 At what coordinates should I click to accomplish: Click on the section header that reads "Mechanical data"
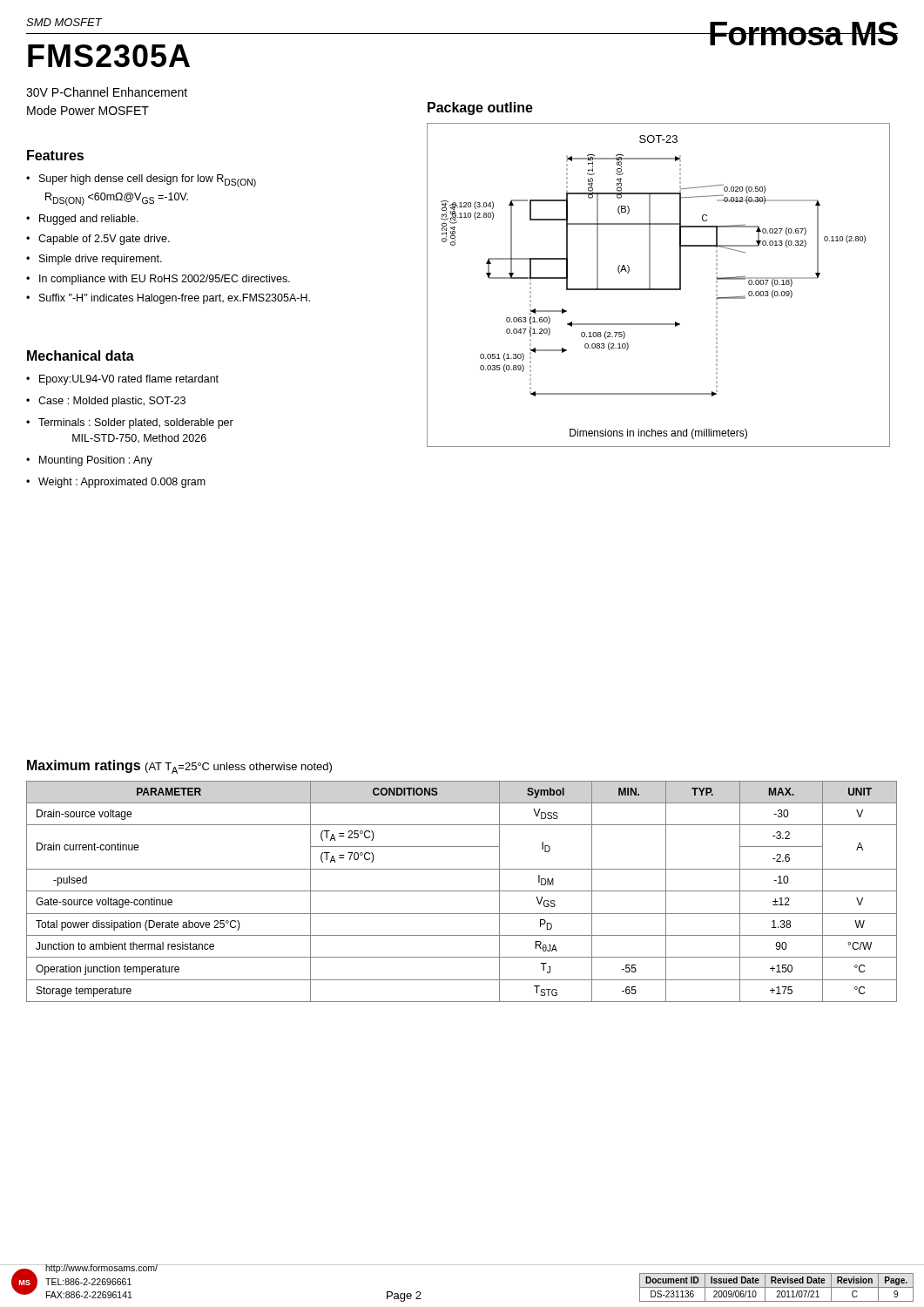click(80, 356)
